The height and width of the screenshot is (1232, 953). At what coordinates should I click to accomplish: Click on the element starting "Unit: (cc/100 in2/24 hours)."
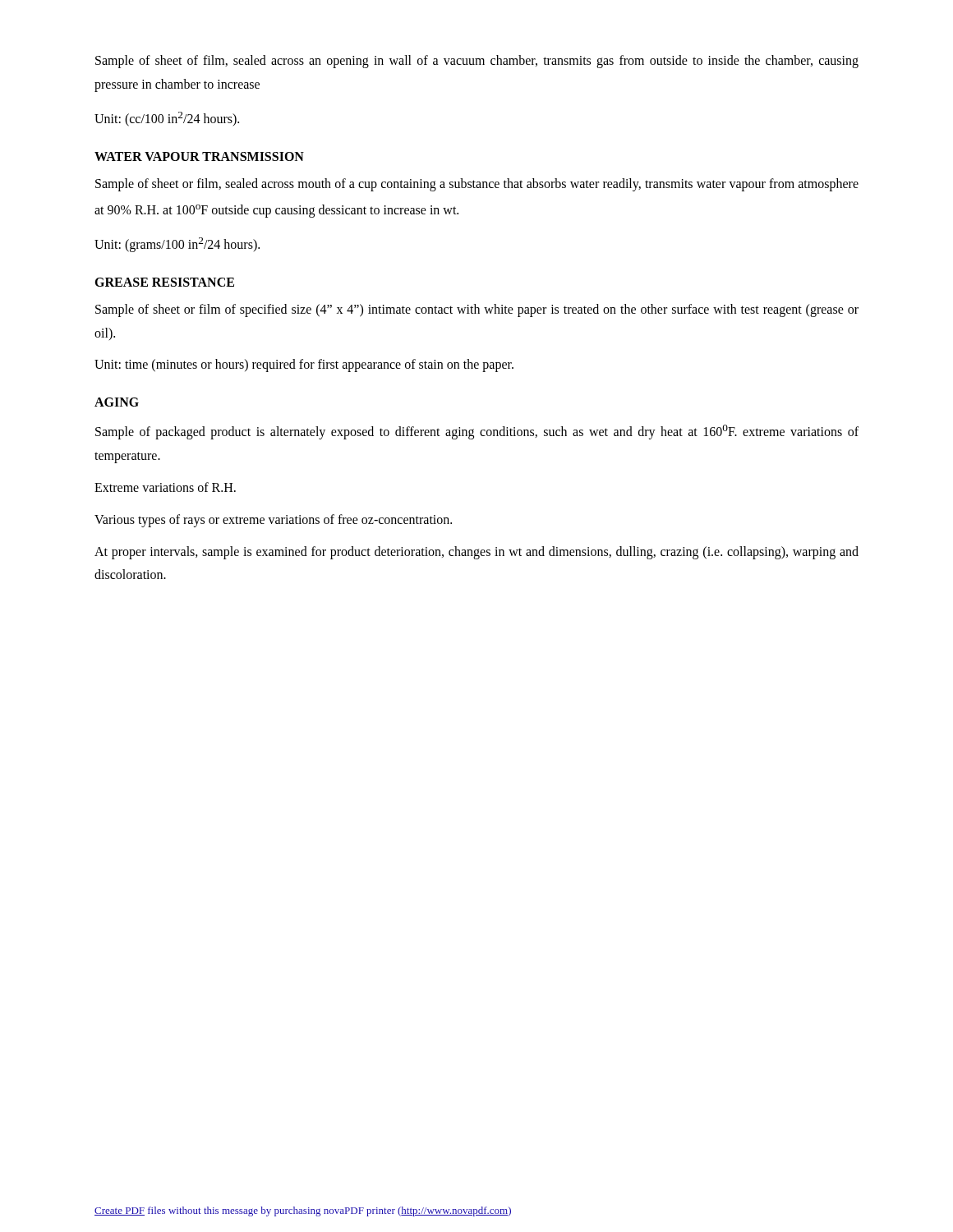(167, 117)
